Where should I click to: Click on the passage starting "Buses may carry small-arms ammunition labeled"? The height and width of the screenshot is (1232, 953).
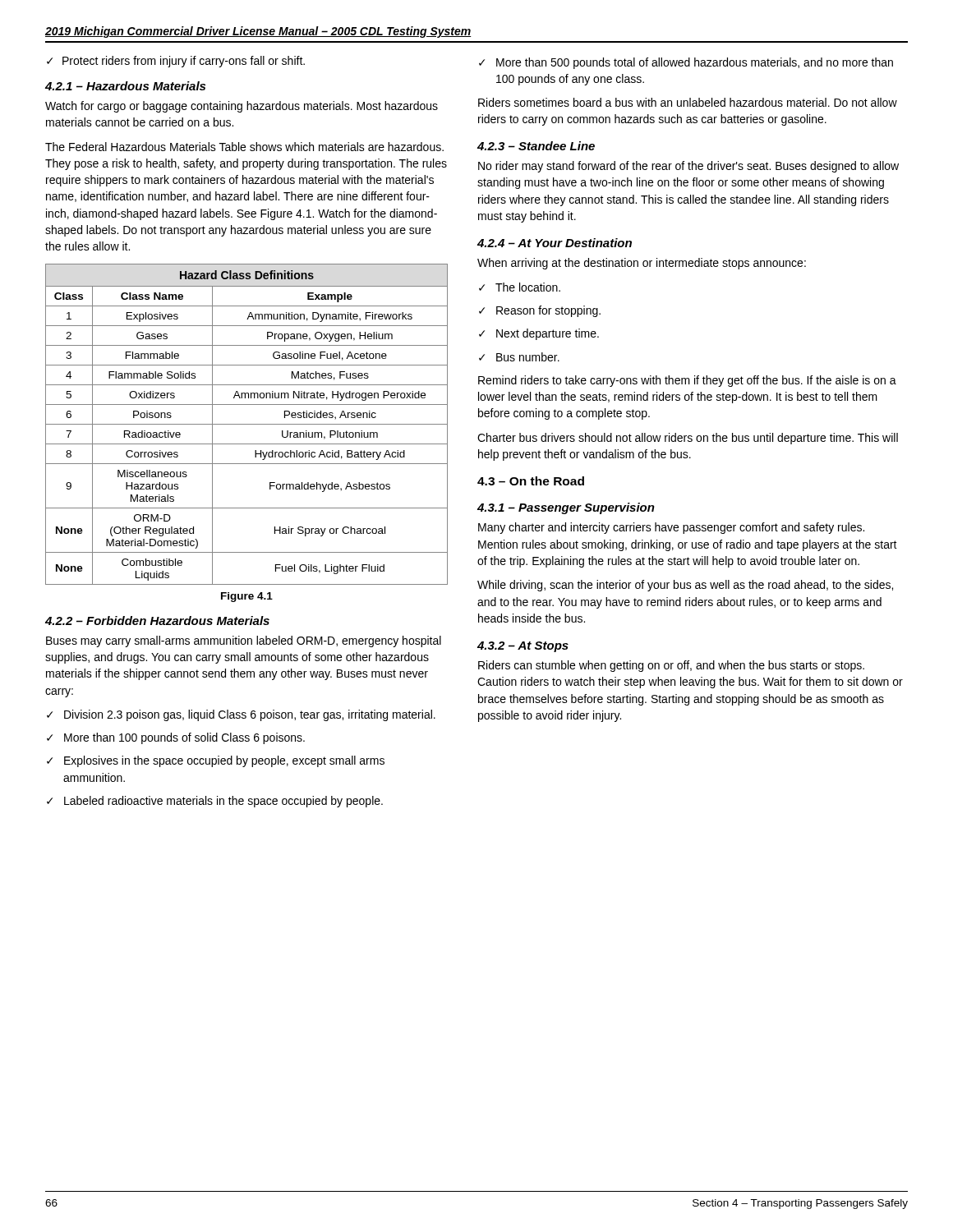point(246,665)
